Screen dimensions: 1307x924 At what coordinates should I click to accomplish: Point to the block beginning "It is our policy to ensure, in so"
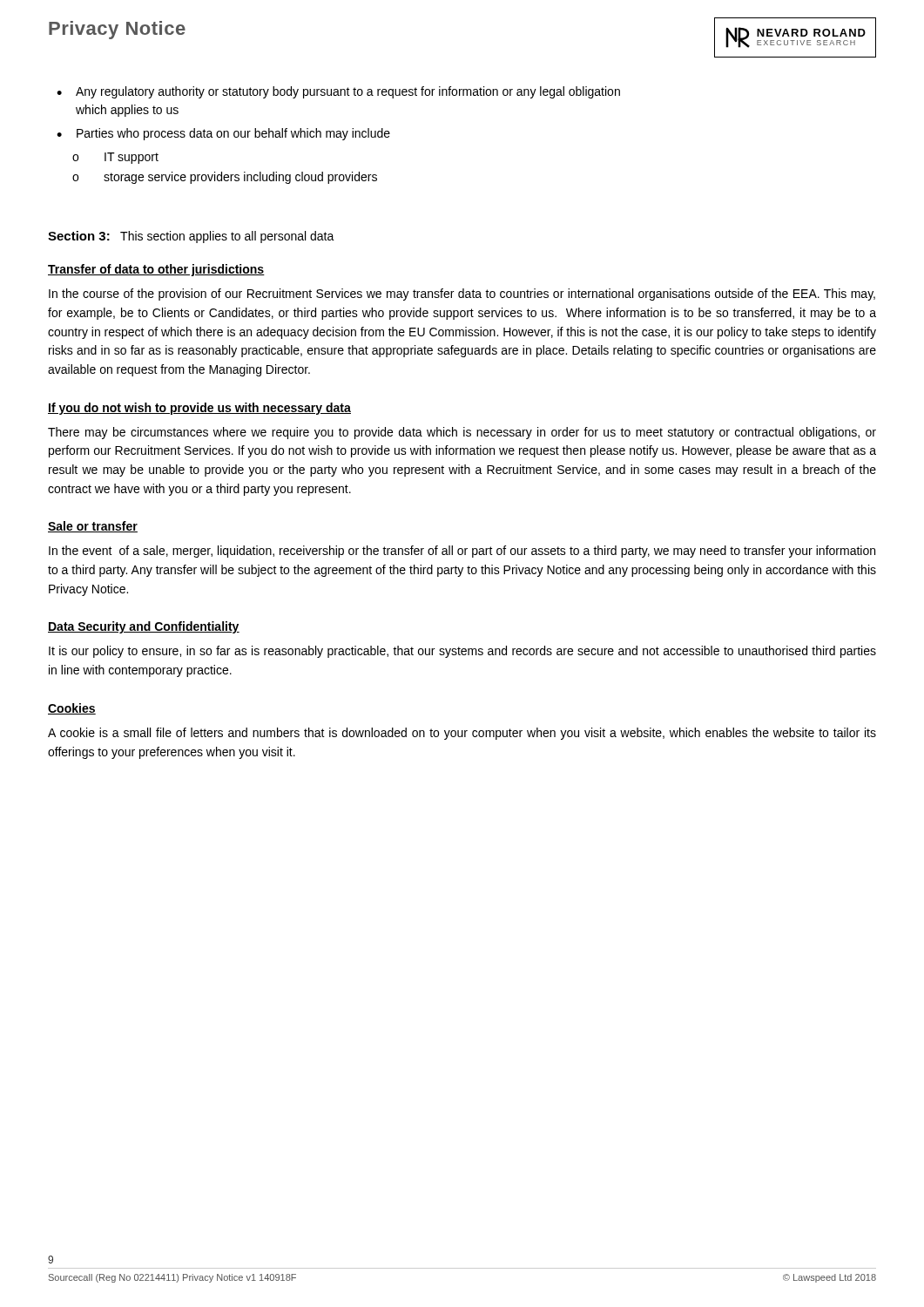(462, 661)
